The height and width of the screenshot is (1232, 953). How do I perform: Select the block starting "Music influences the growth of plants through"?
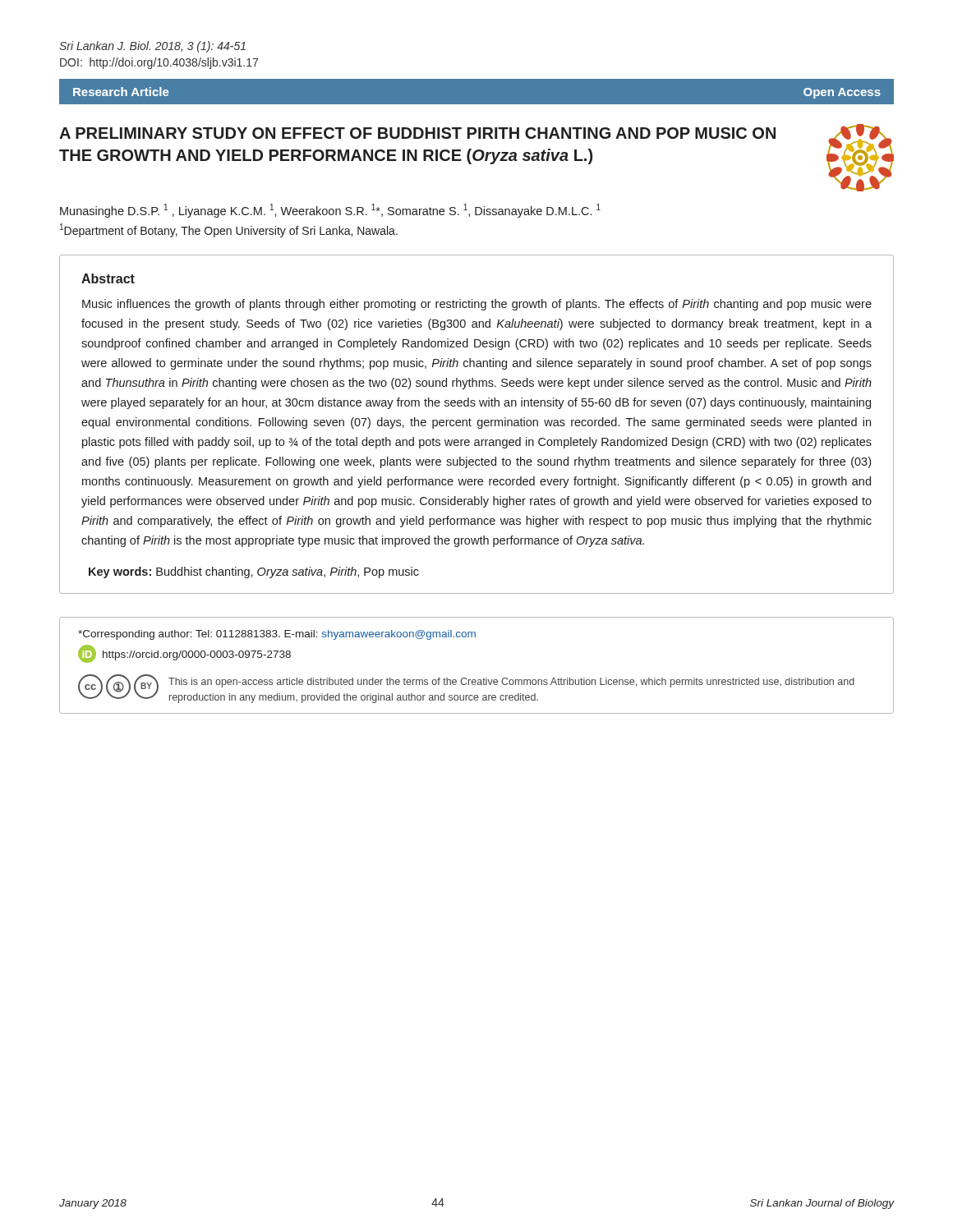tap(476, 422)
